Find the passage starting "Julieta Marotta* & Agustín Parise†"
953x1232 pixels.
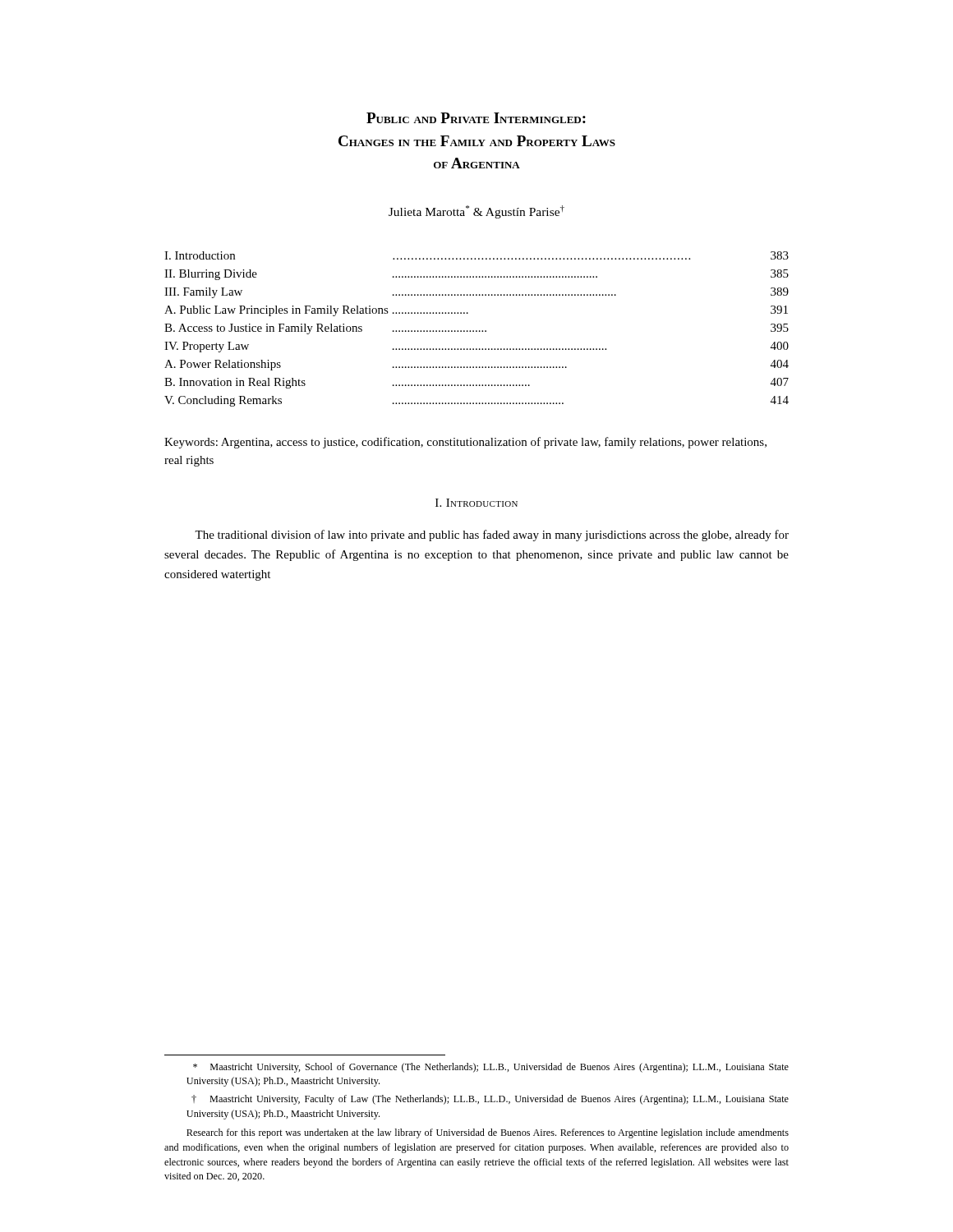pyautogui.click(x=476, y=211)
